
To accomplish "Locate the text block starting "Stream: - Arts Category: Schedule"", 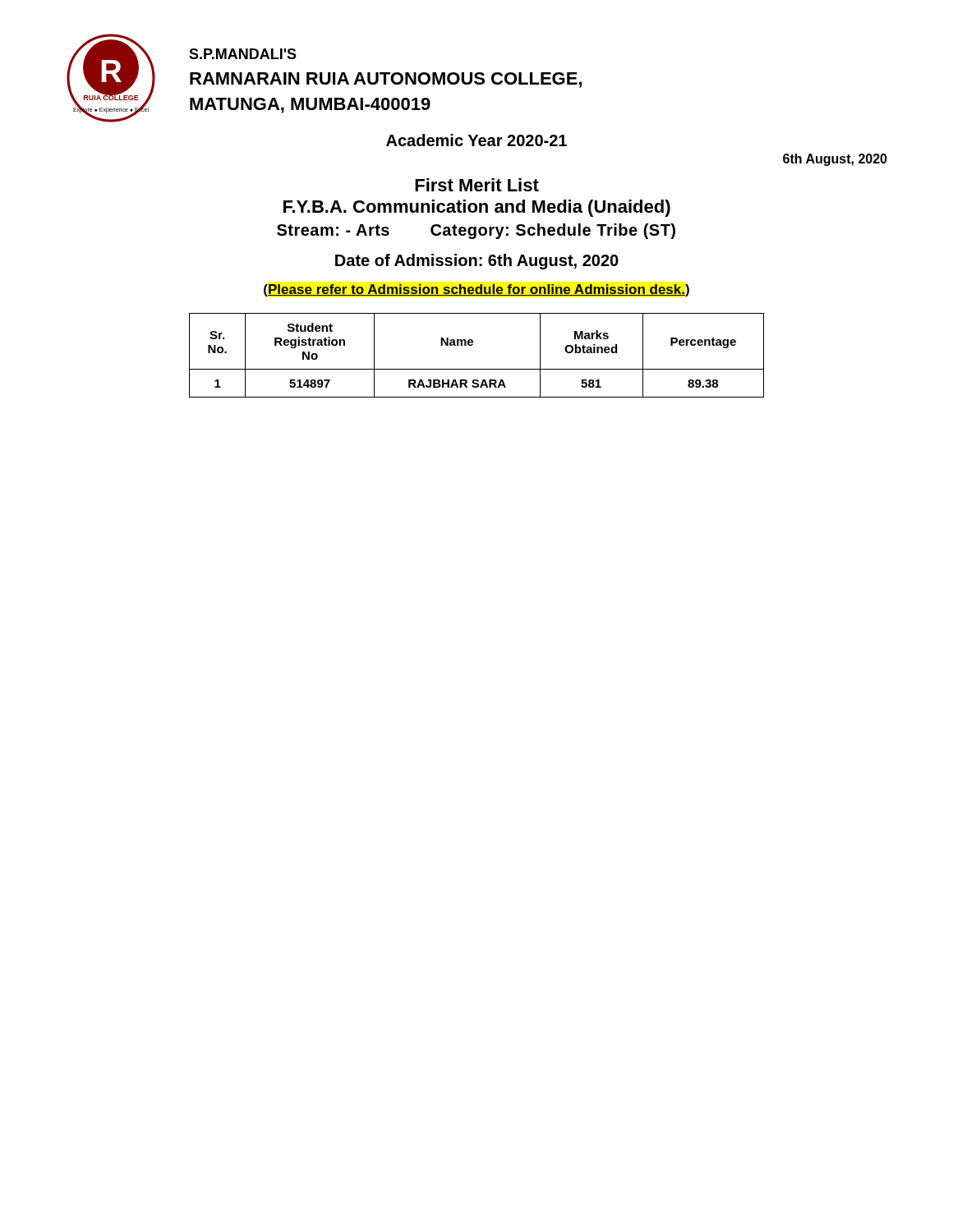I will pyautogui.click(x=476, y=230).
